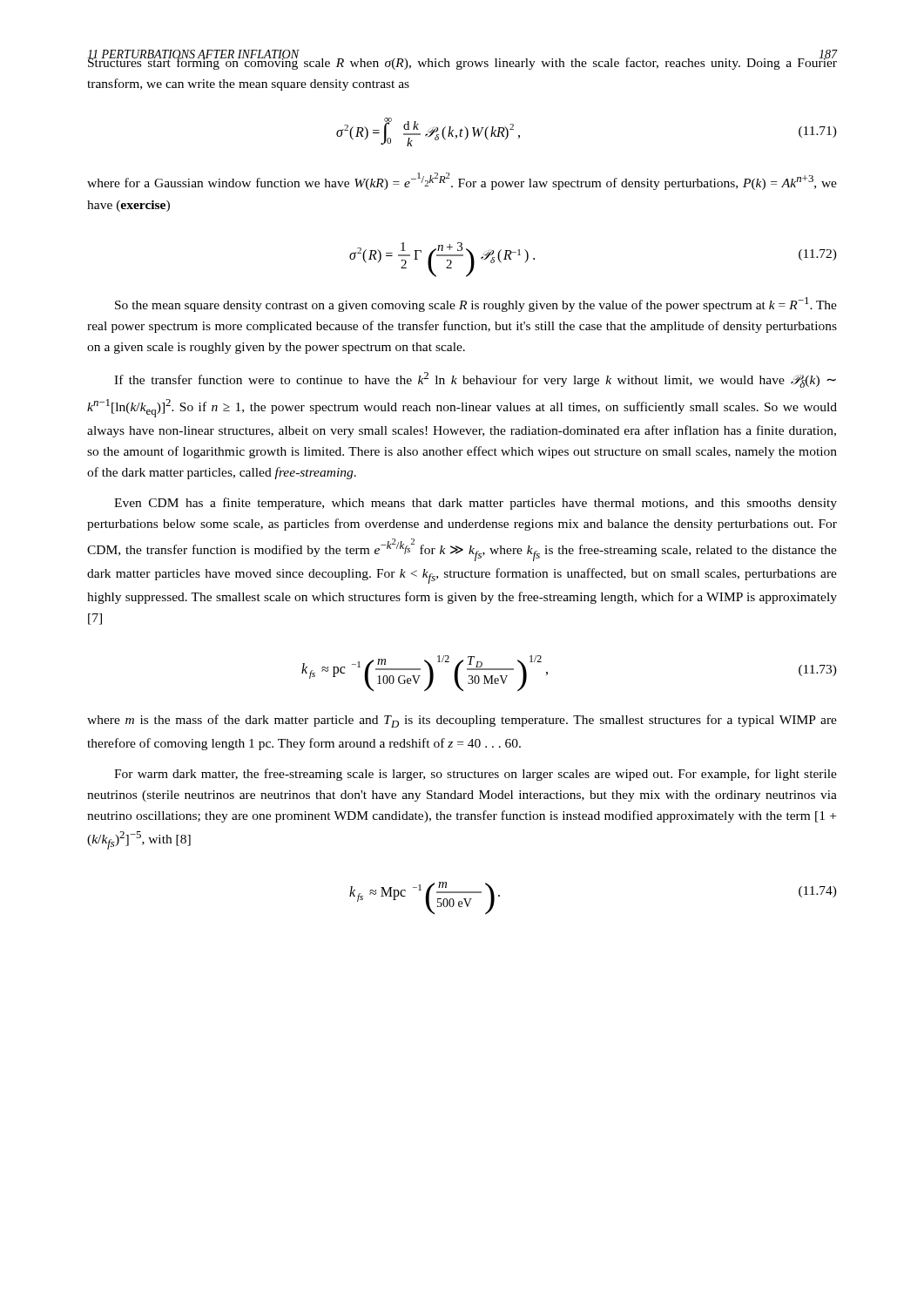924x1307 pixels.
Task: Where is the passage that starts "Even CDM has"?
Action: click(x=462, y=560)
